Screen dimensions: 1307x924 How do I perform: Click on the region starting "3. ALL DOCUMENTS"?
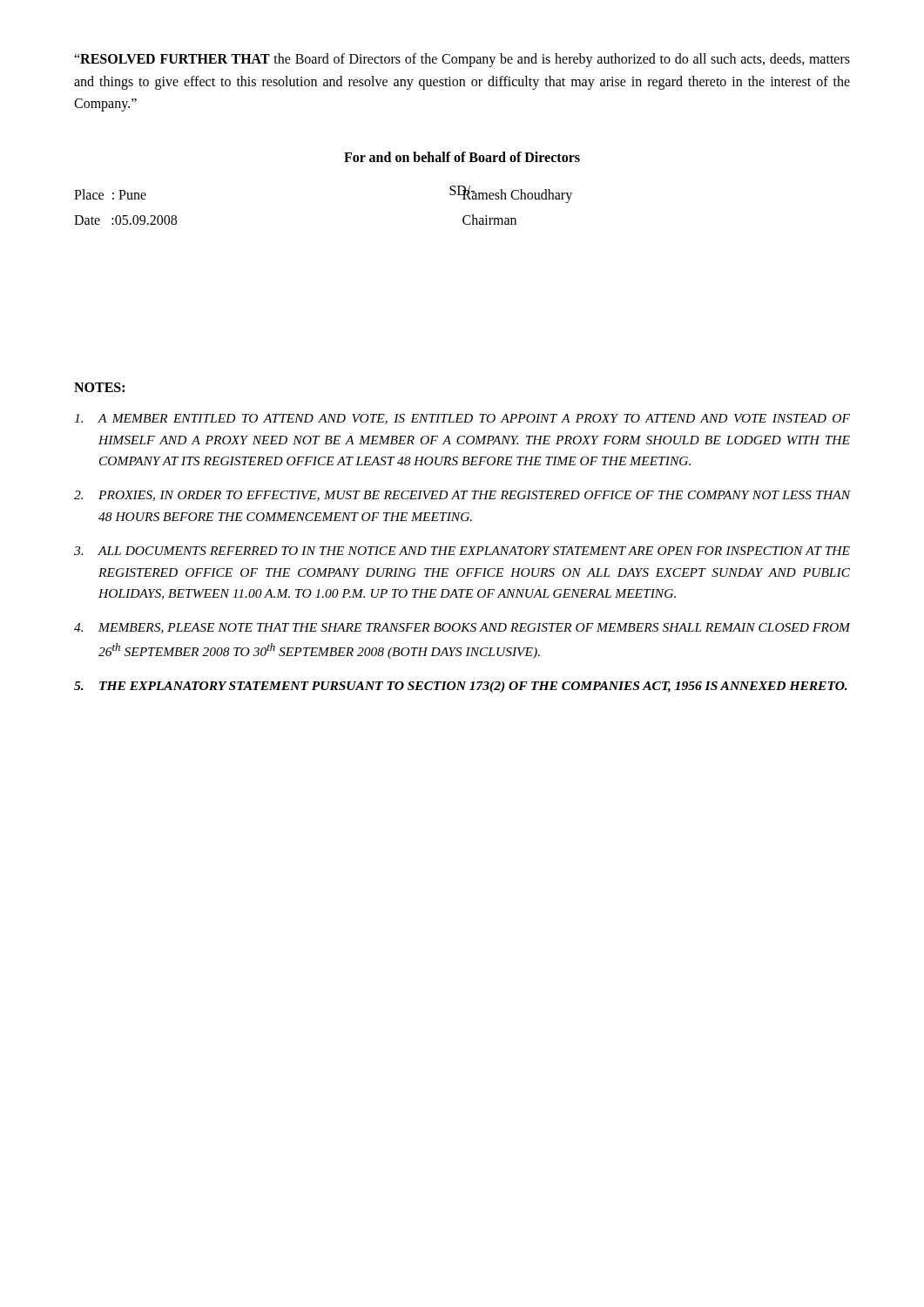tap(462, 572)
